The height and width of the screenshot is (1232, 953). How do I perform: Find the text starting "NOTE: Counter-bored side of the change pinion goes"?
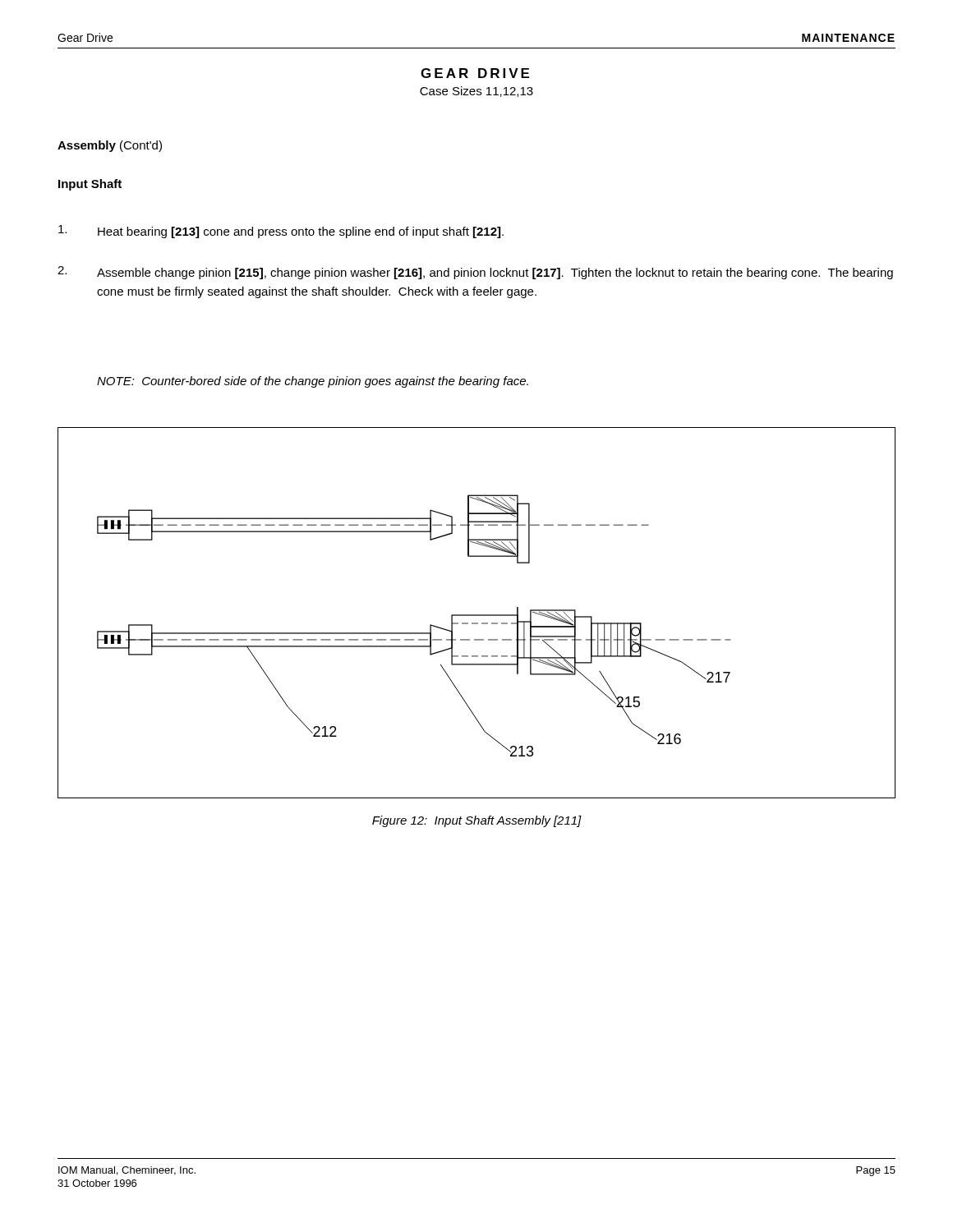pos(313,381)
